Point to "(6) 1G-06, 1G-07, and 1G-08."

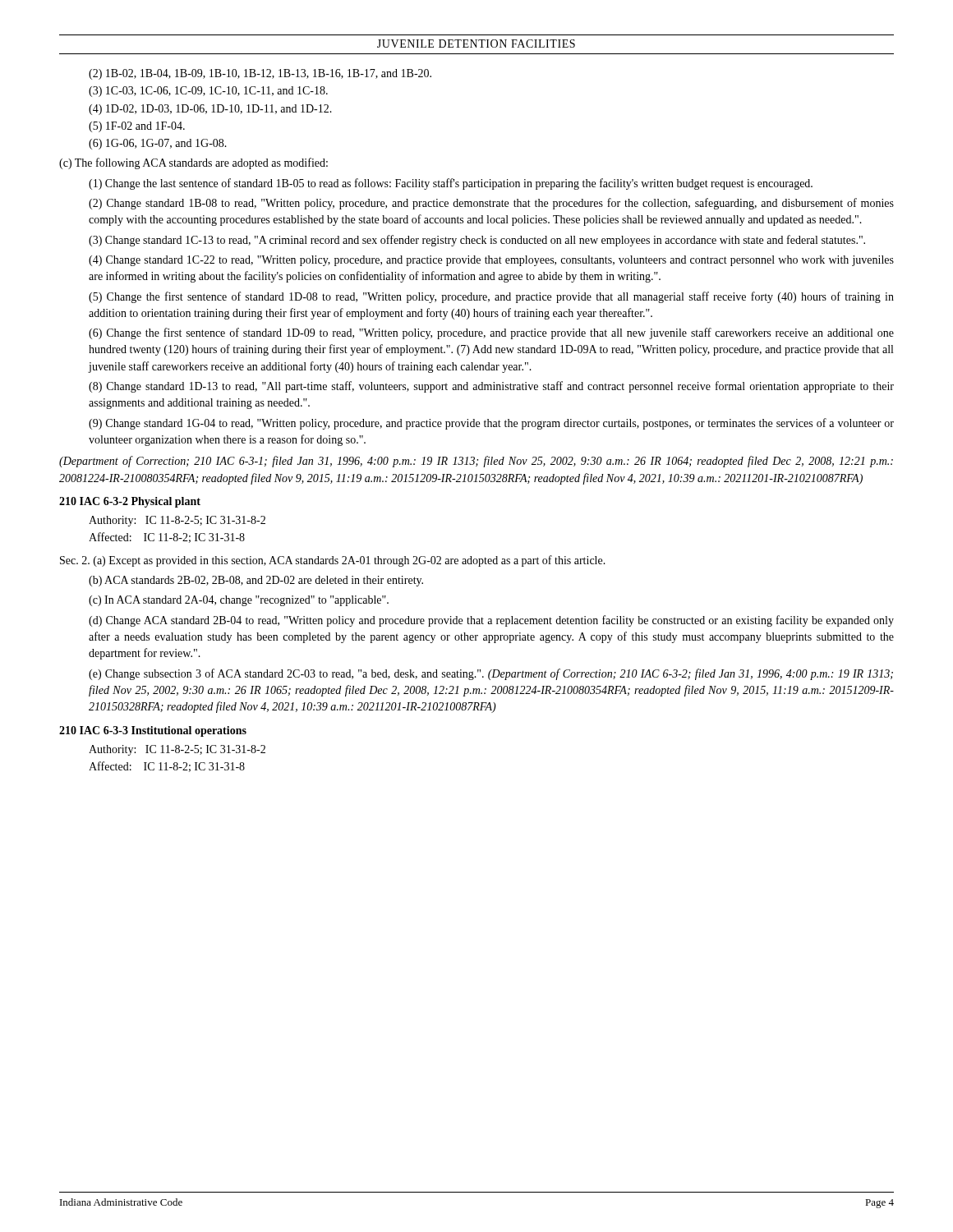158,144
